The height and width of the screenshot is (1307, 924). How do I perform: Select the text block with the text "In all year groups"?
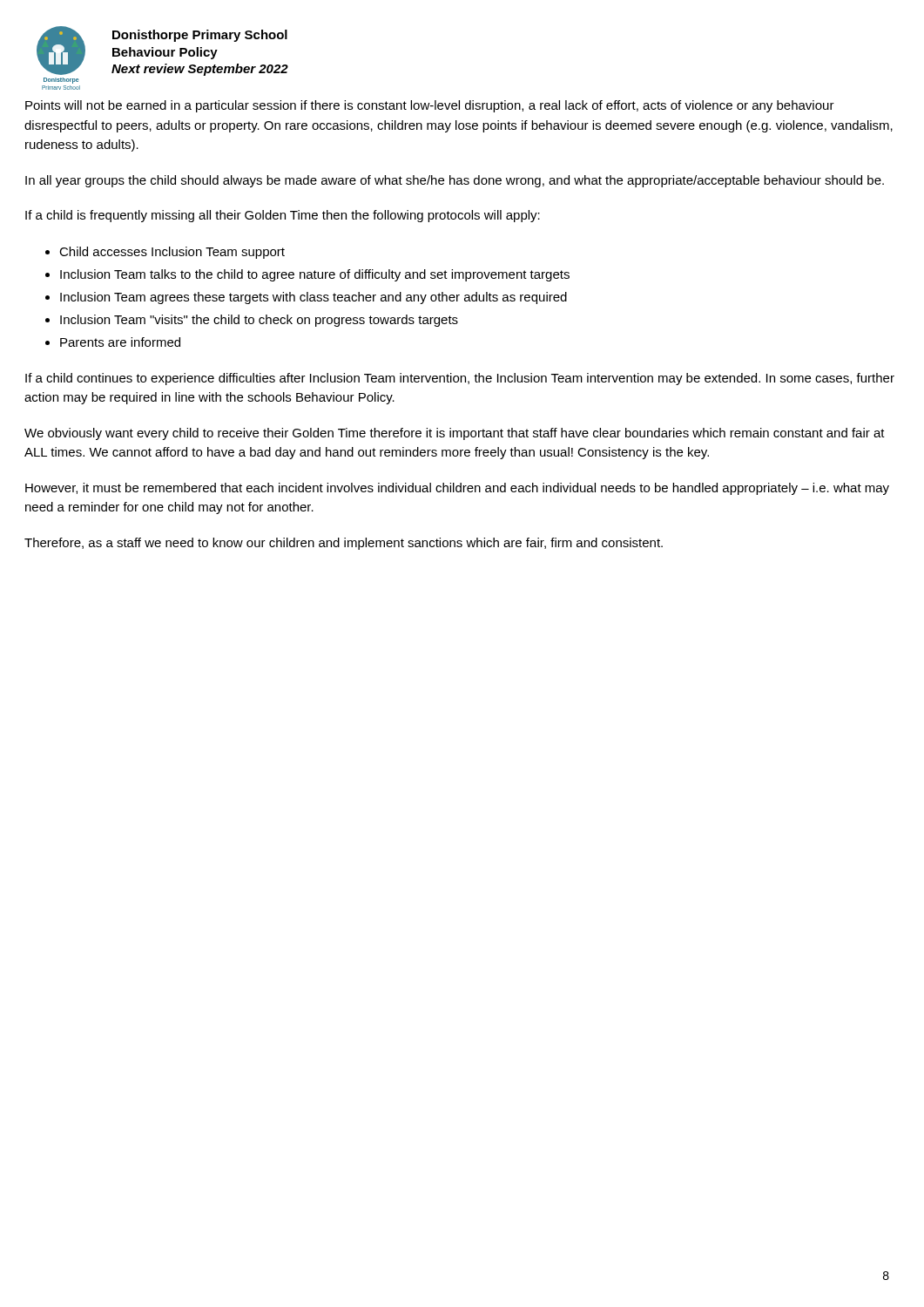point(455,180)
